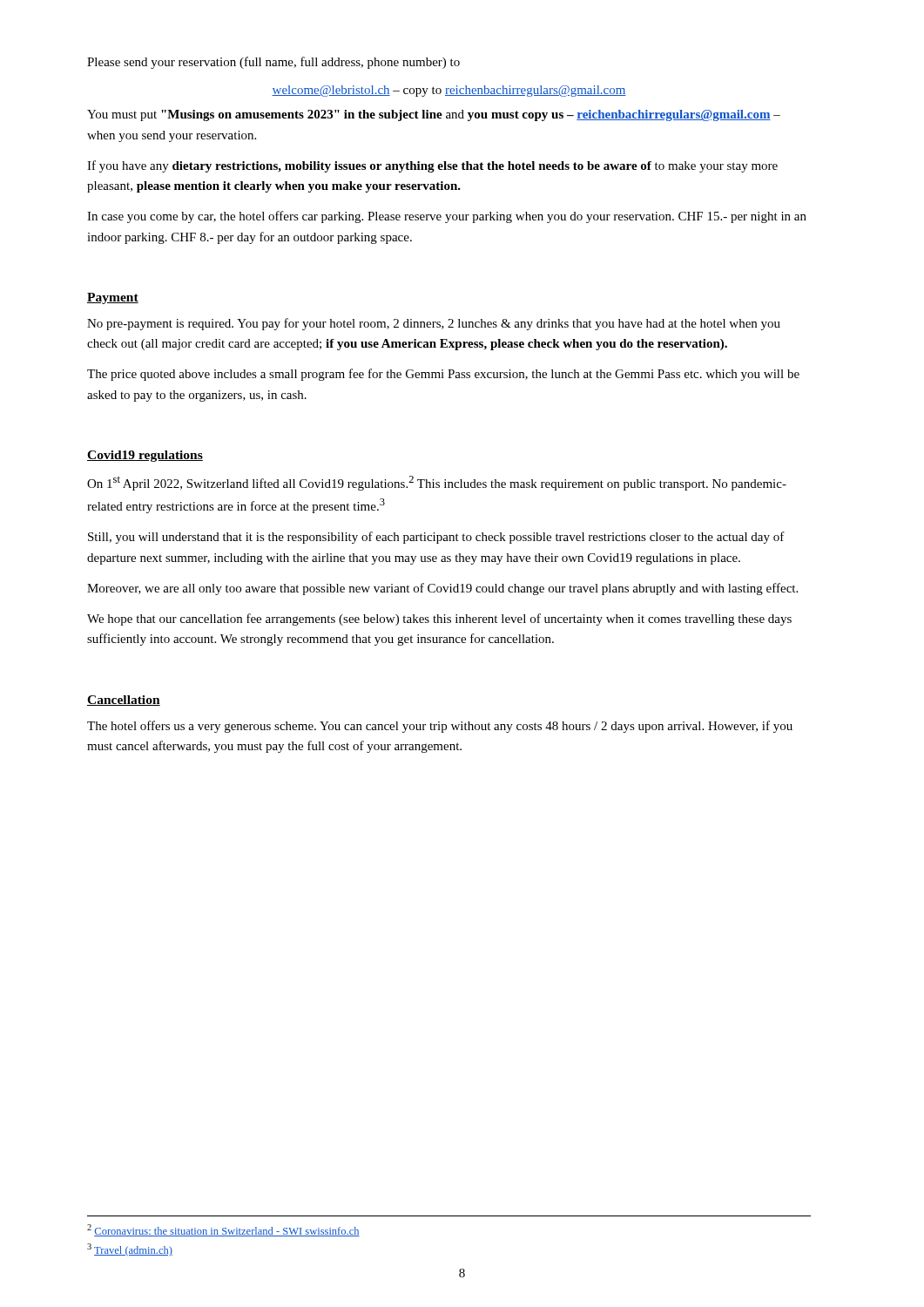Image resolution: width=924 pixels, height=1307 pixels.
Task: Point to the region starting "You must put"
Action: click(434, 124)
